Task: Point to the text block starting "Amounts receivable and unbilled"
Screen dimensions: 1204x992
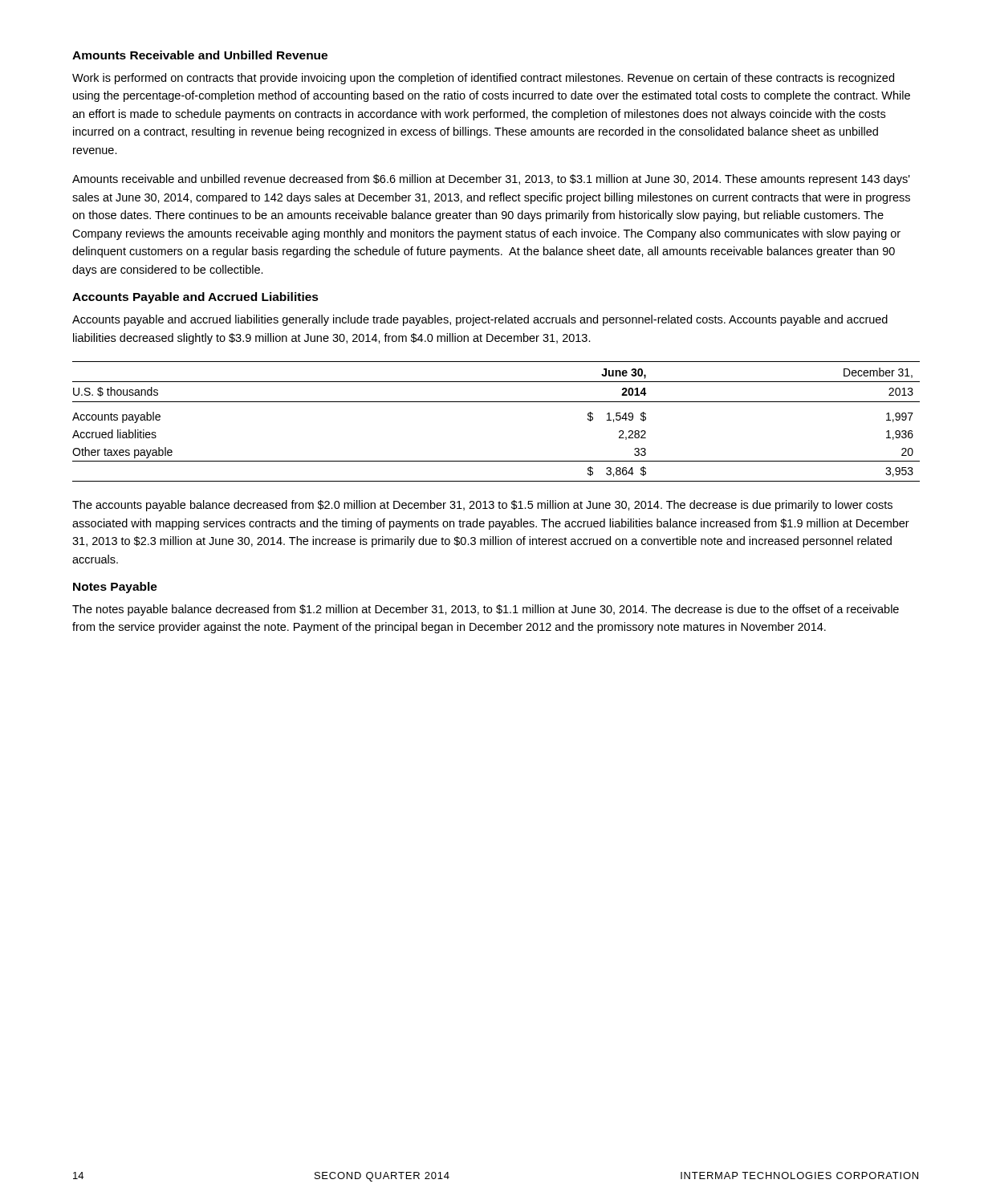Action: (x=491, y=224)
